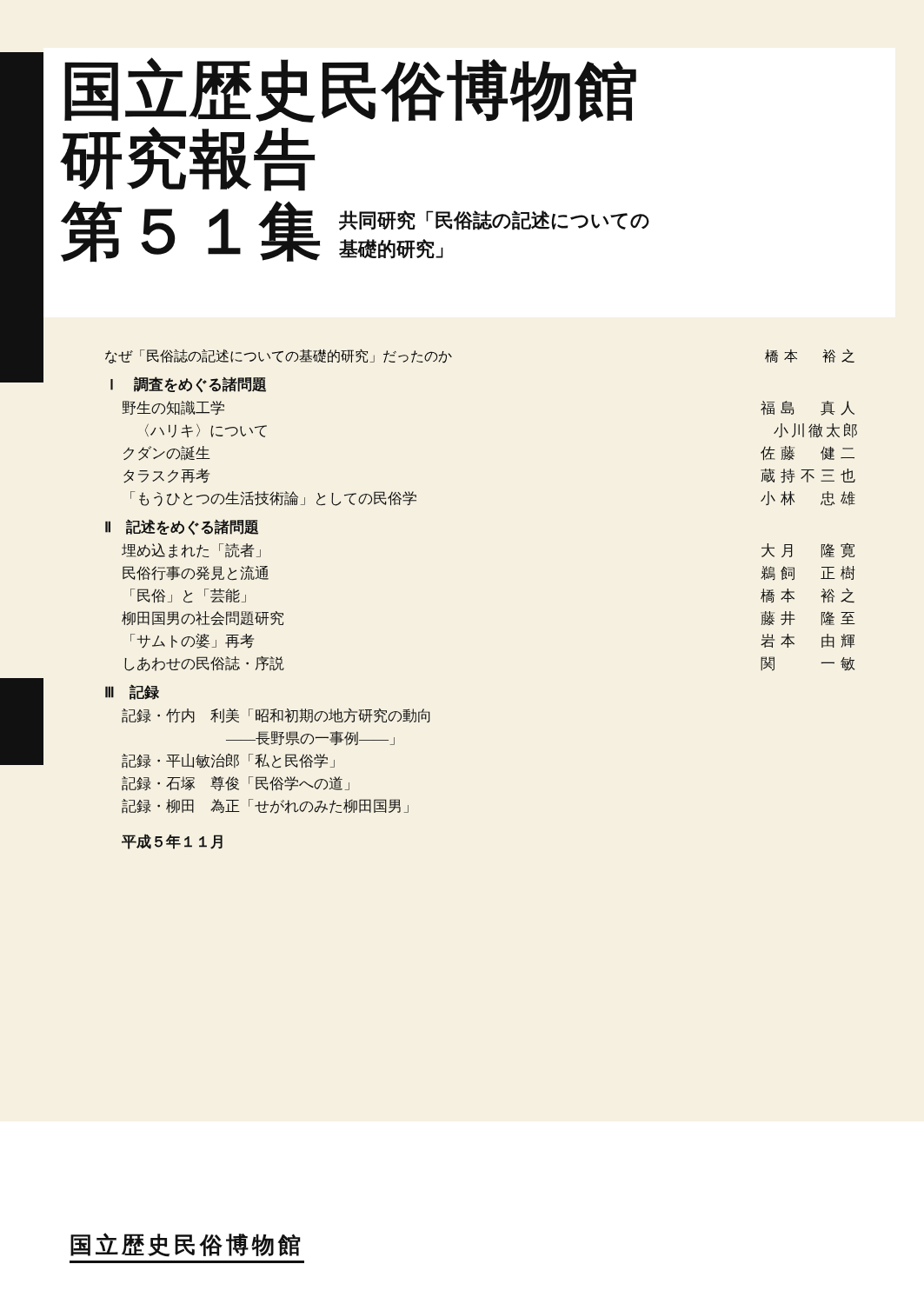This screenshot has height=1304, width=924.
Task: Locate the list item that reads "野生の知識工学 福島 真人"
Action: pyautogui.click(x=173, y=408)
